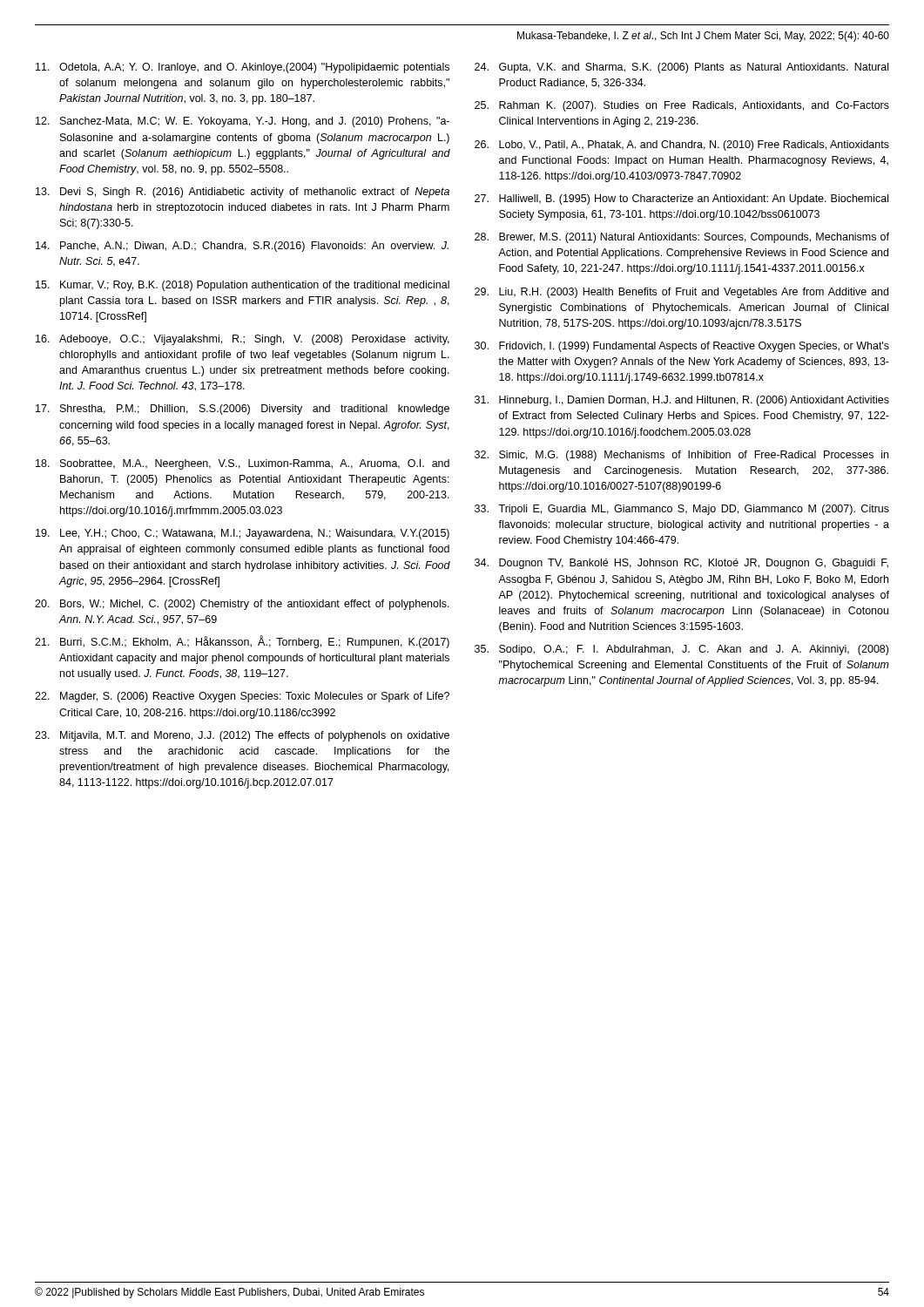The width and height of the screenshot is (924, 1307).
Task: Locate the block starting "26. Lobo, V., Patil, A.,"
Action: point(682,160)
